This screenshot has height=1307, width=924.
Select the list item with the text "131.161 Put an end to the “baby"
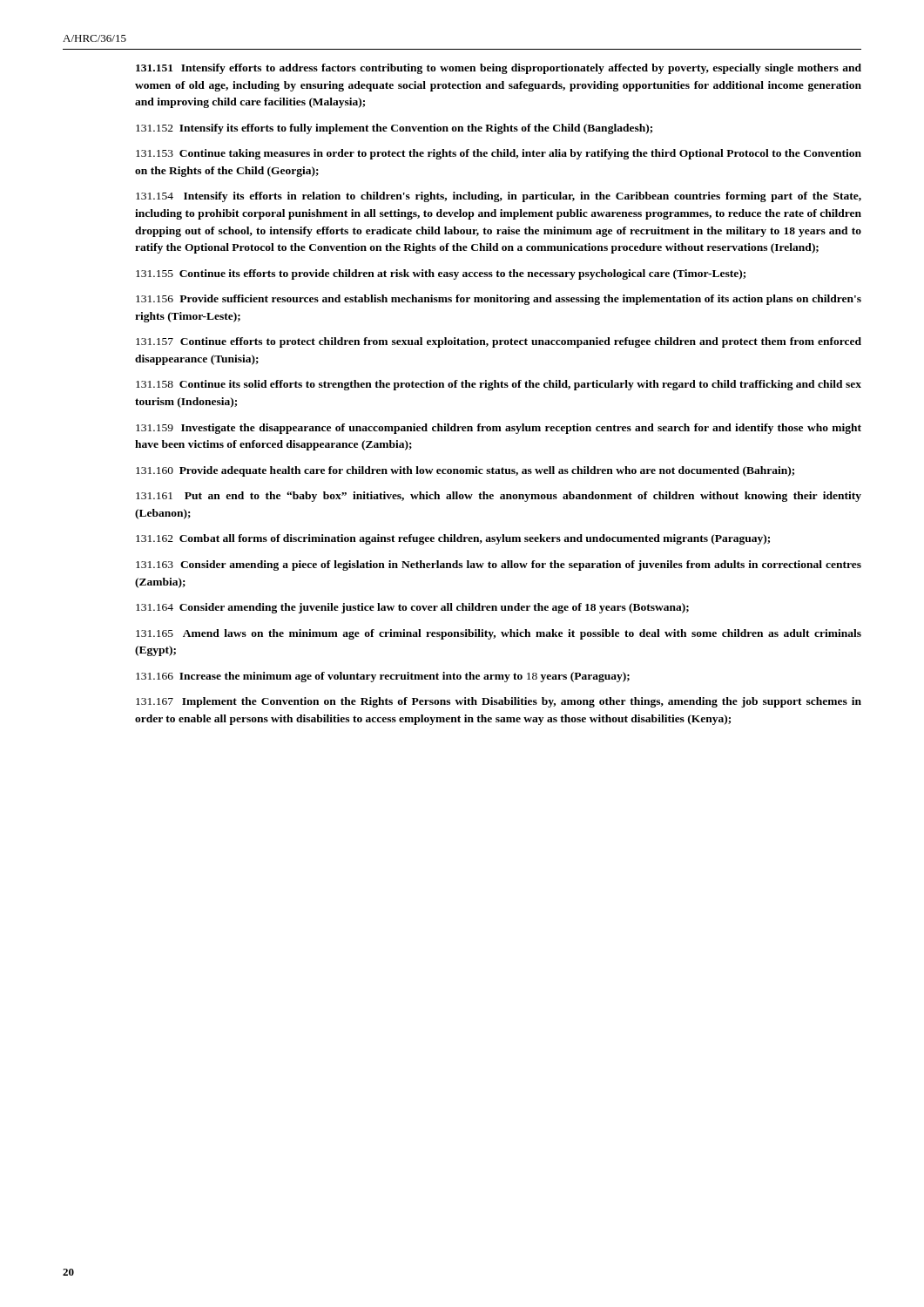(x=498, y=504)
